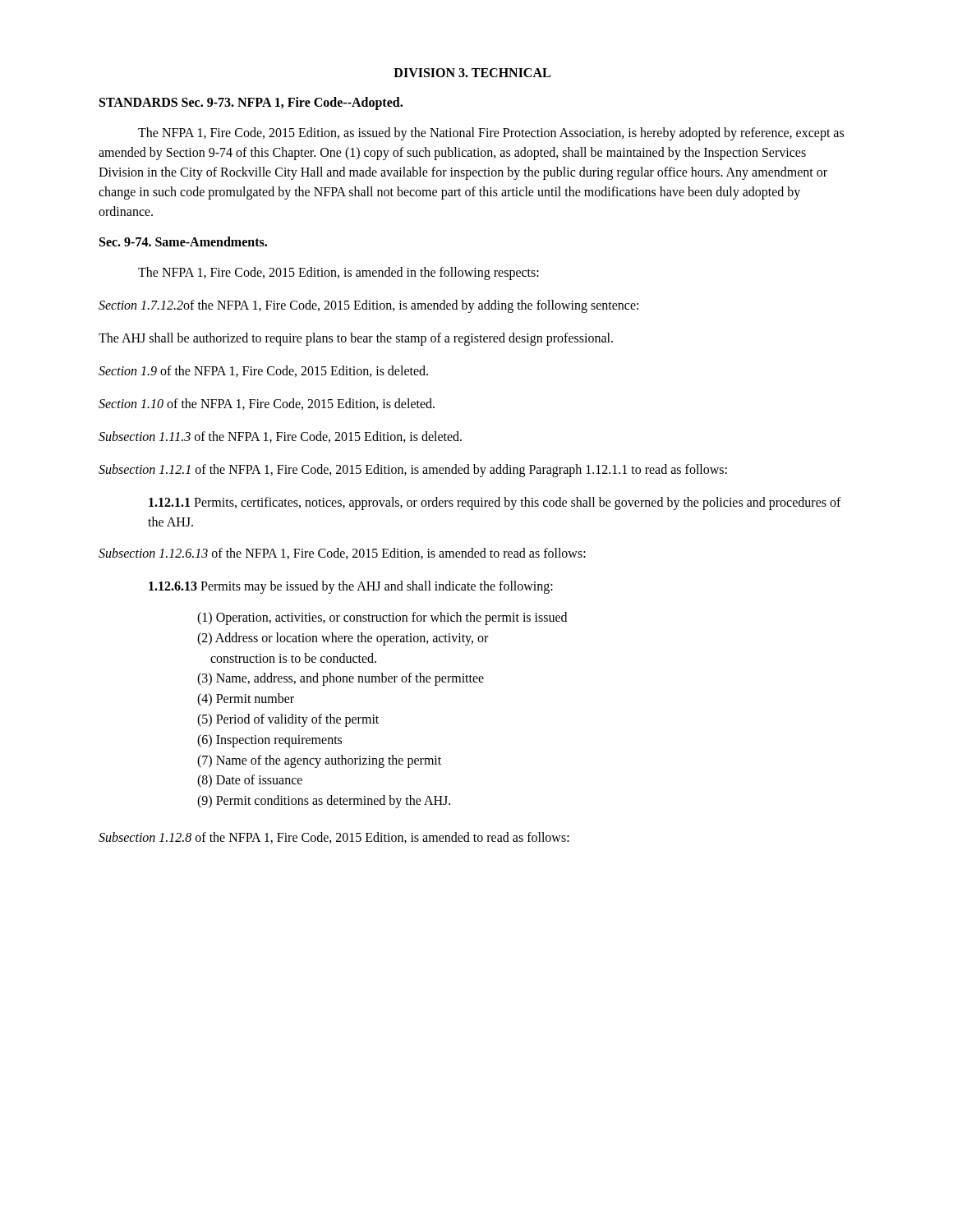953x1232 pixels.
Task: Find the list item containing "(3) Name, address, and phone number"
Action: point(341,678)
